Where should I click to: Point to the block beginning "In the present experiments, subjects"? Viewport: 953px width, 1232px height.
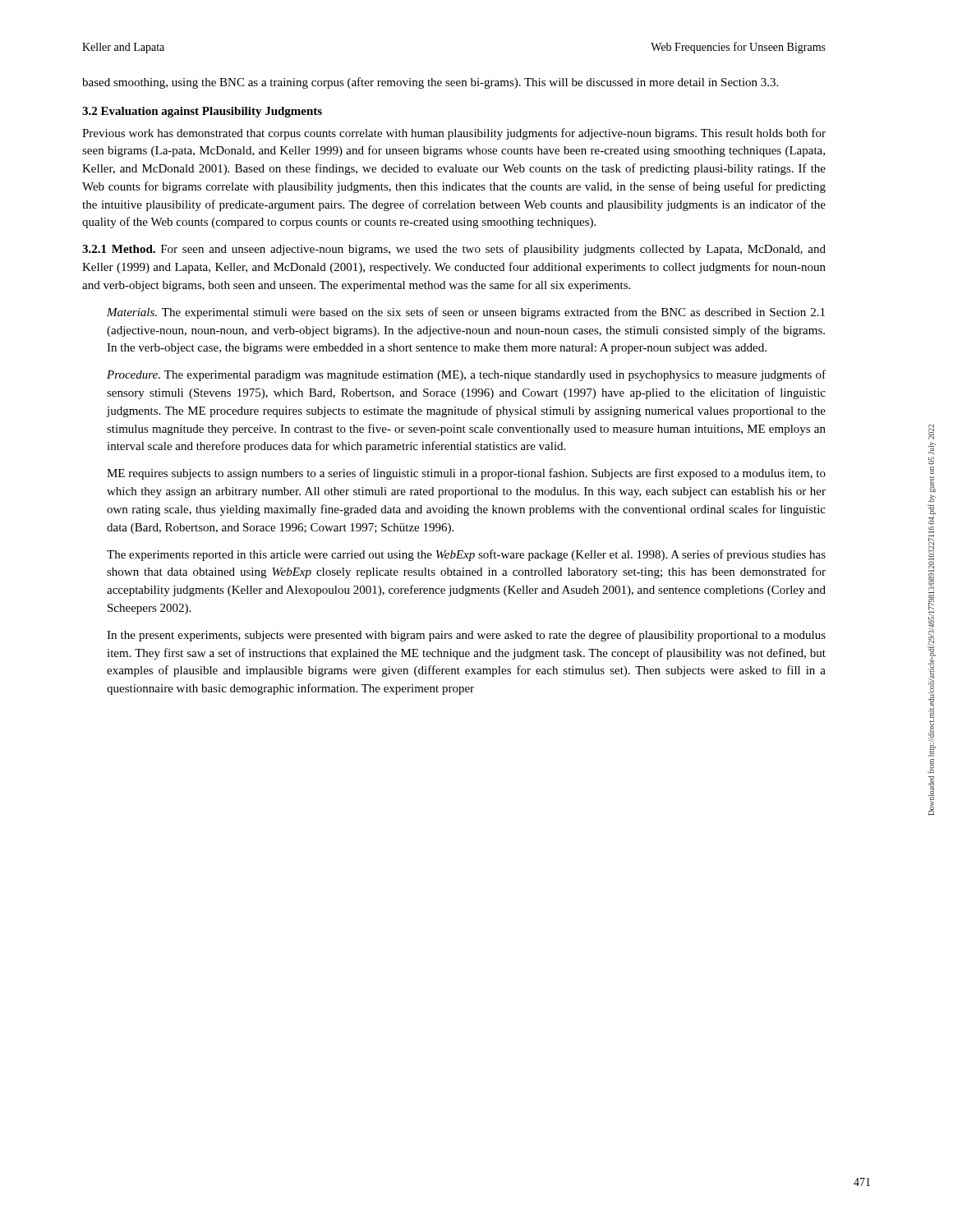(x=466, y=662)
